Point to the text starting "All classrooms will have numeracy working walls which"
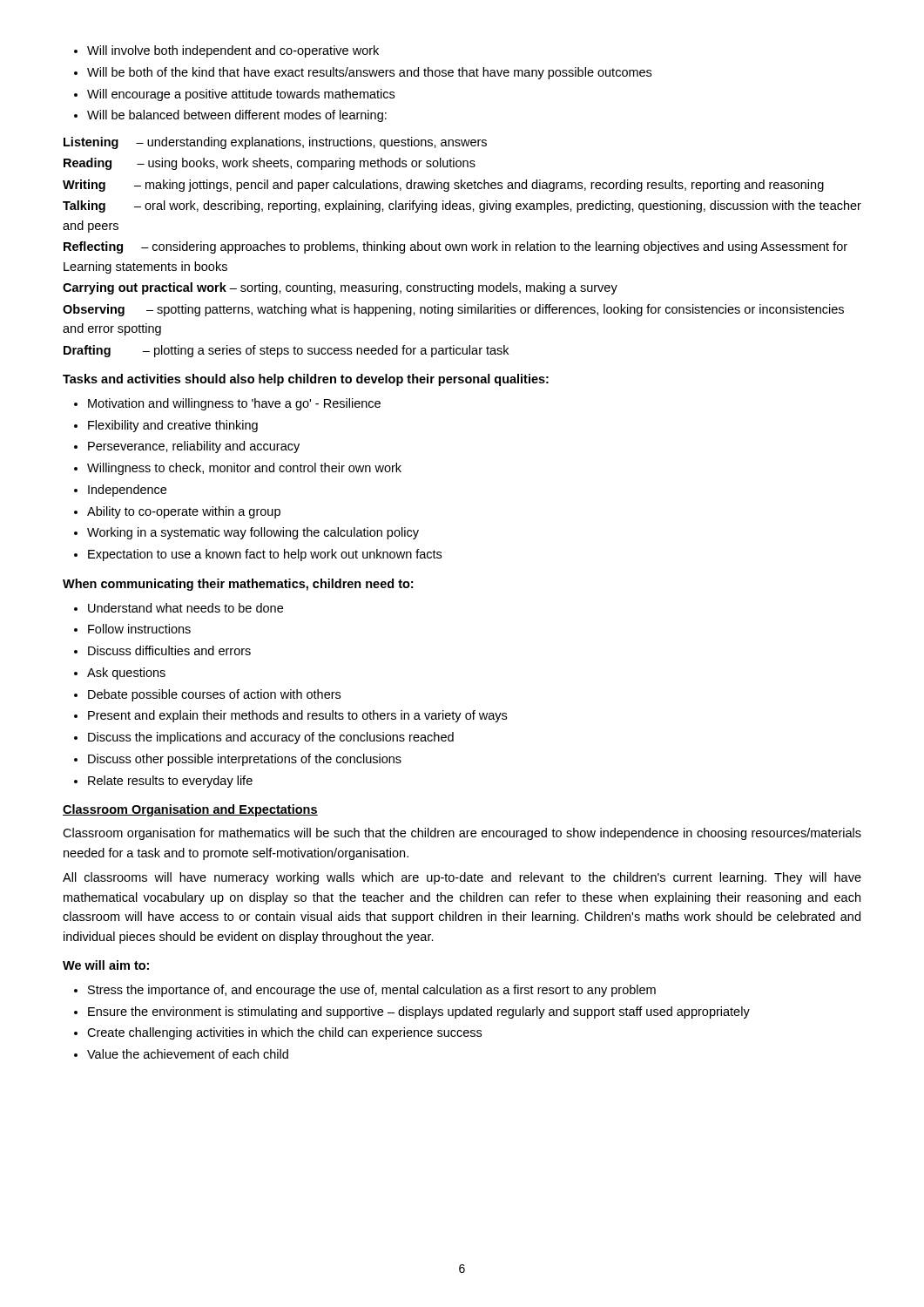Screen dimensions: 1307x924 pos(462,907)
